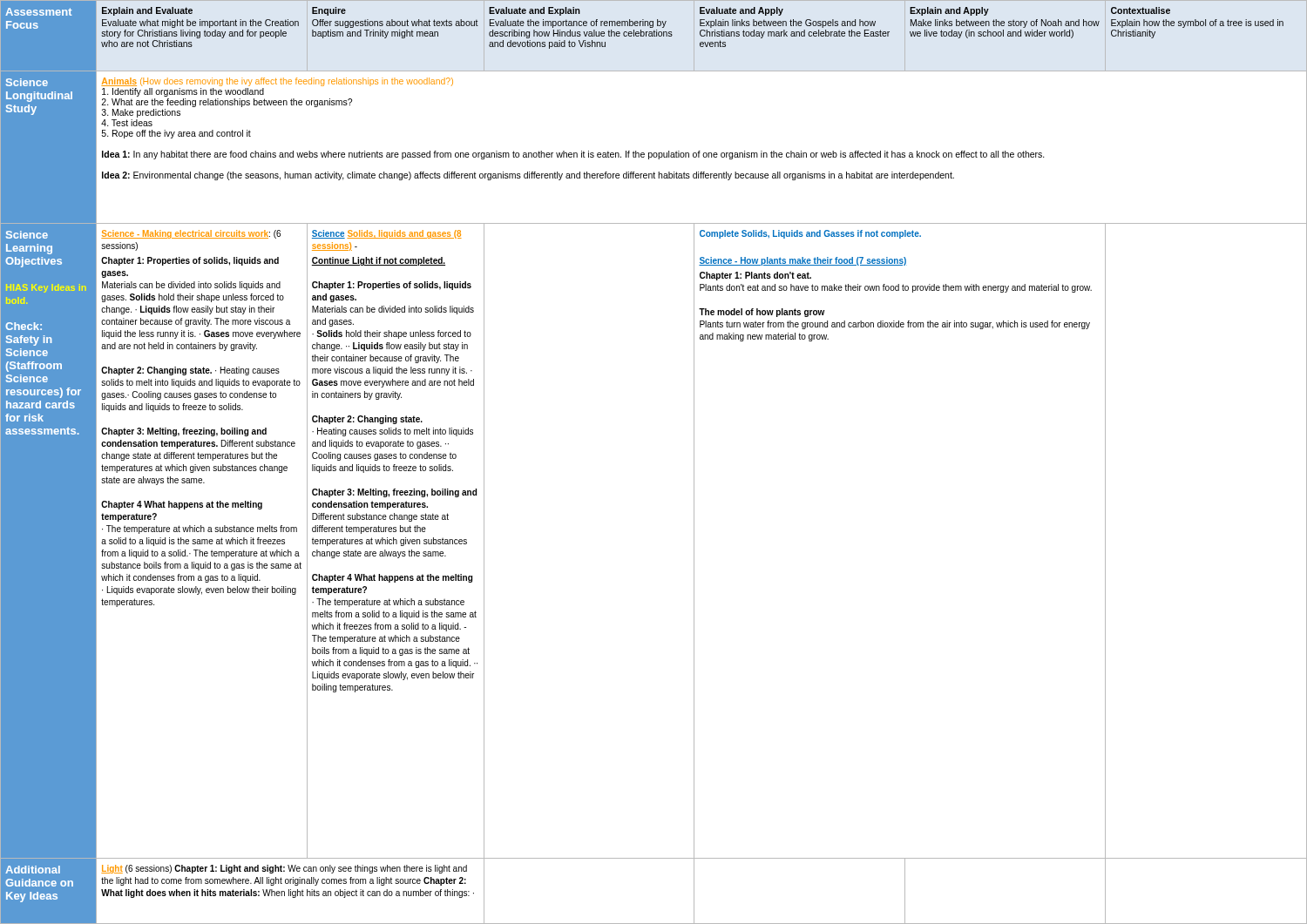Screen dimensions: 924x1307
Task: Find the text block that says "Explain and Evaluate Evaluate what might be important"
Action: pyautogui.click(x=202, y=27)
